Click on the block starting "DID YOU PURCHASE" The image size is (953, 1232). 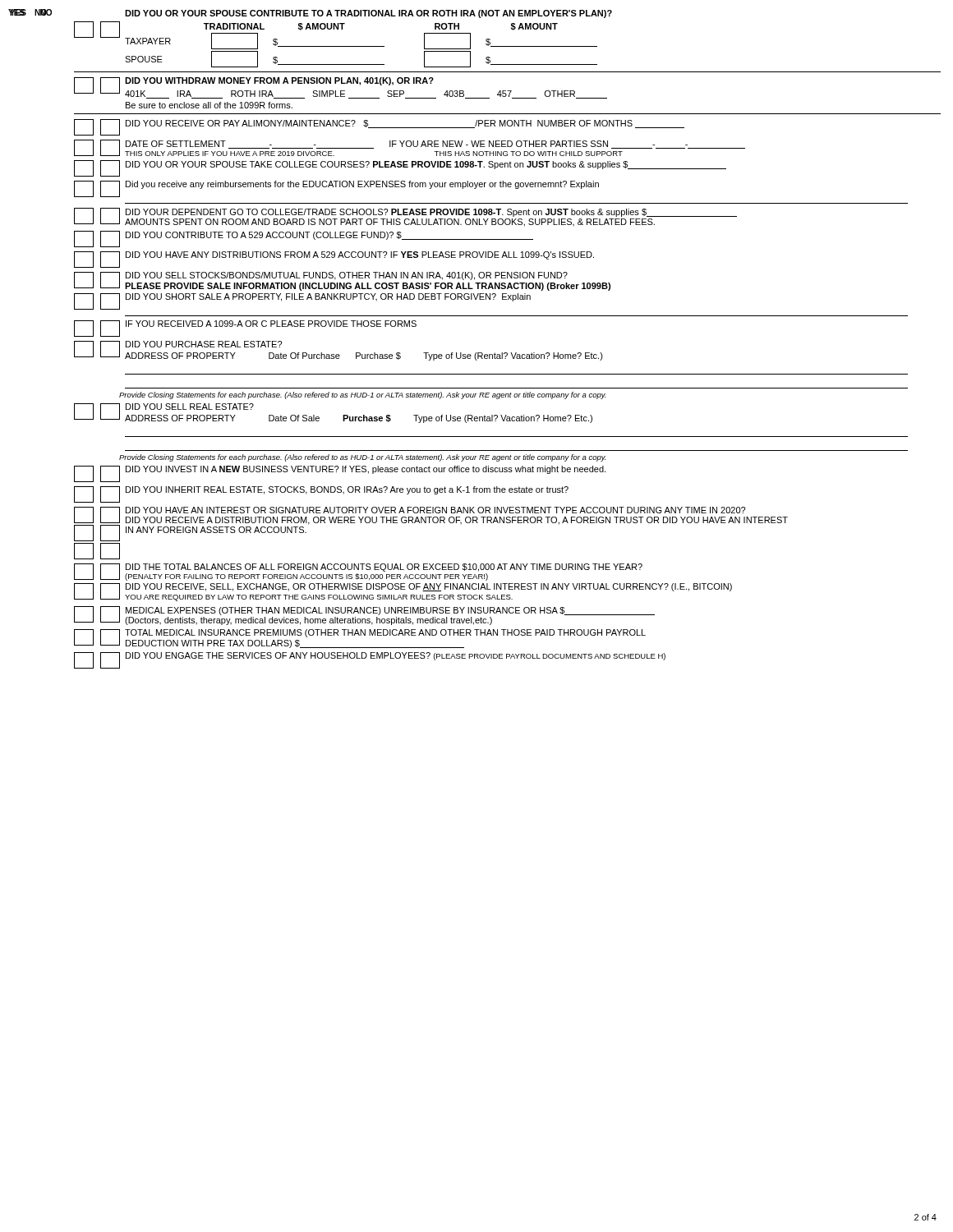tap(204, 344)
